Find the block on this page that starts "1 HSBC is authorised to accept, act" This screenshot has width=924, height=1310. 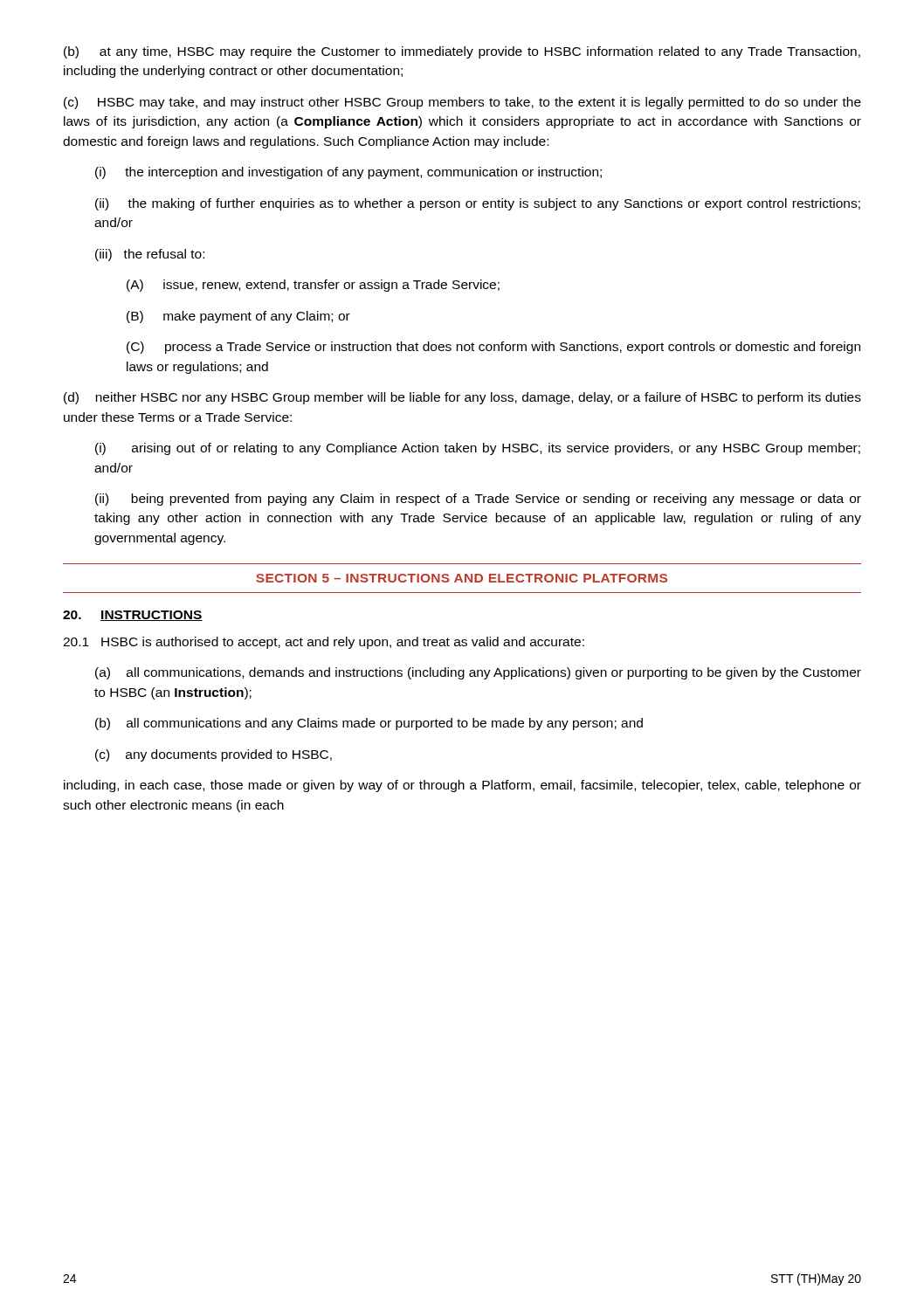(x=462, y=642)
